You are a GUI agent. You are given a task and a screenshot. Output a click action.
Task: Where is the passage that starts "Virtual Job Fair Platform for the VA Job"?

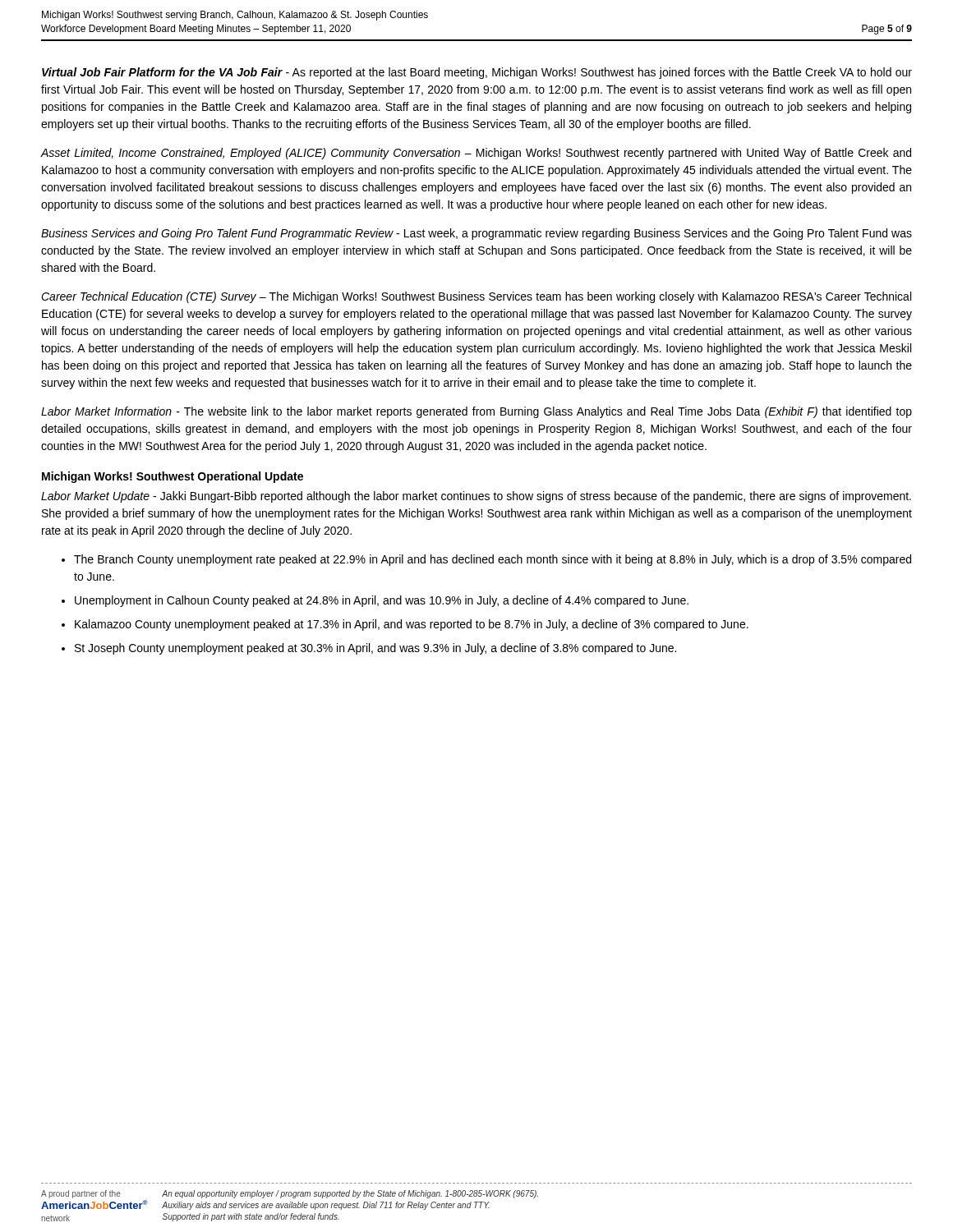point(476,98)
